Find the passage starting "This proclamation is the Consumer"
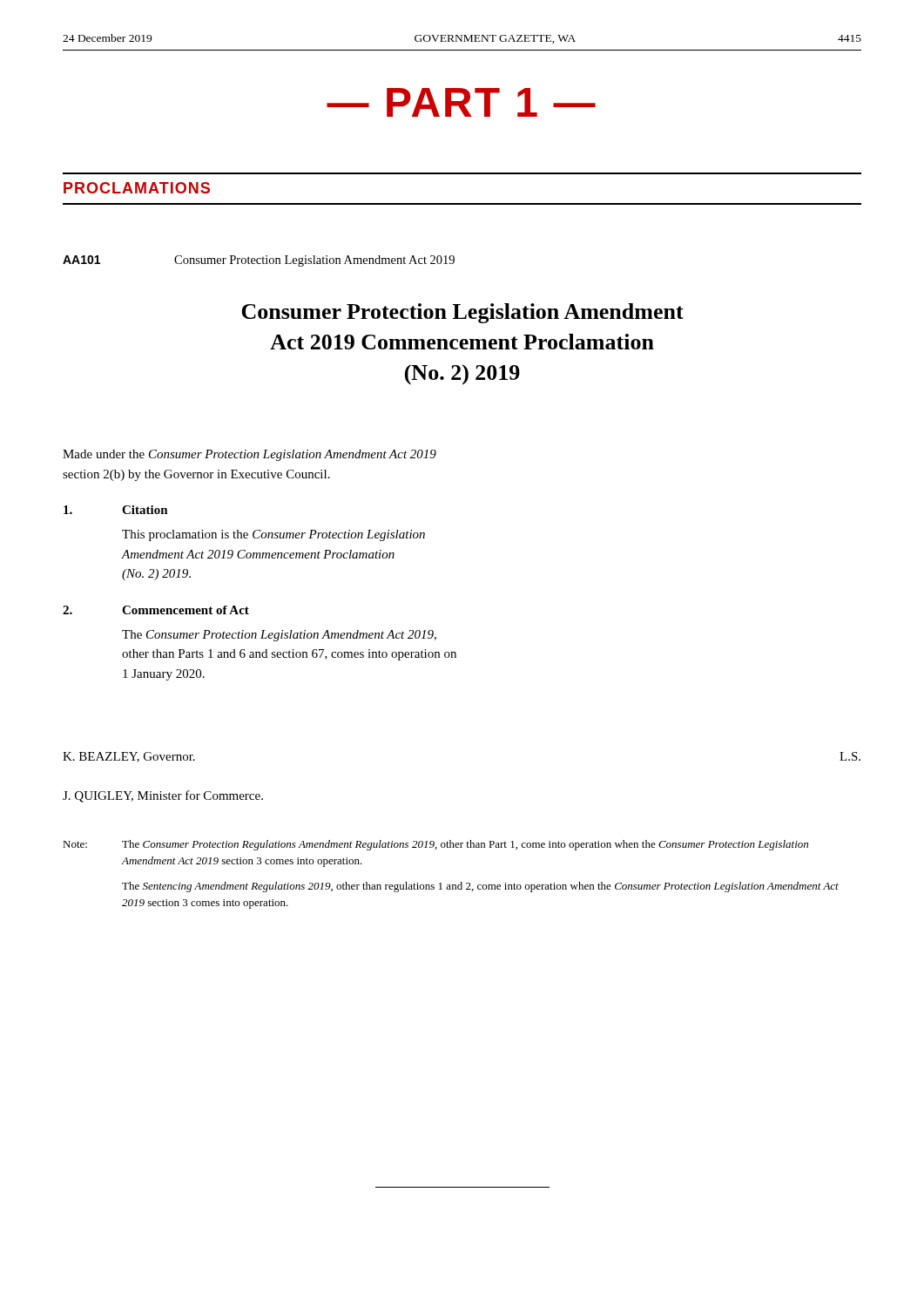This screenshot has width=924, height=1307. point(274,554)
